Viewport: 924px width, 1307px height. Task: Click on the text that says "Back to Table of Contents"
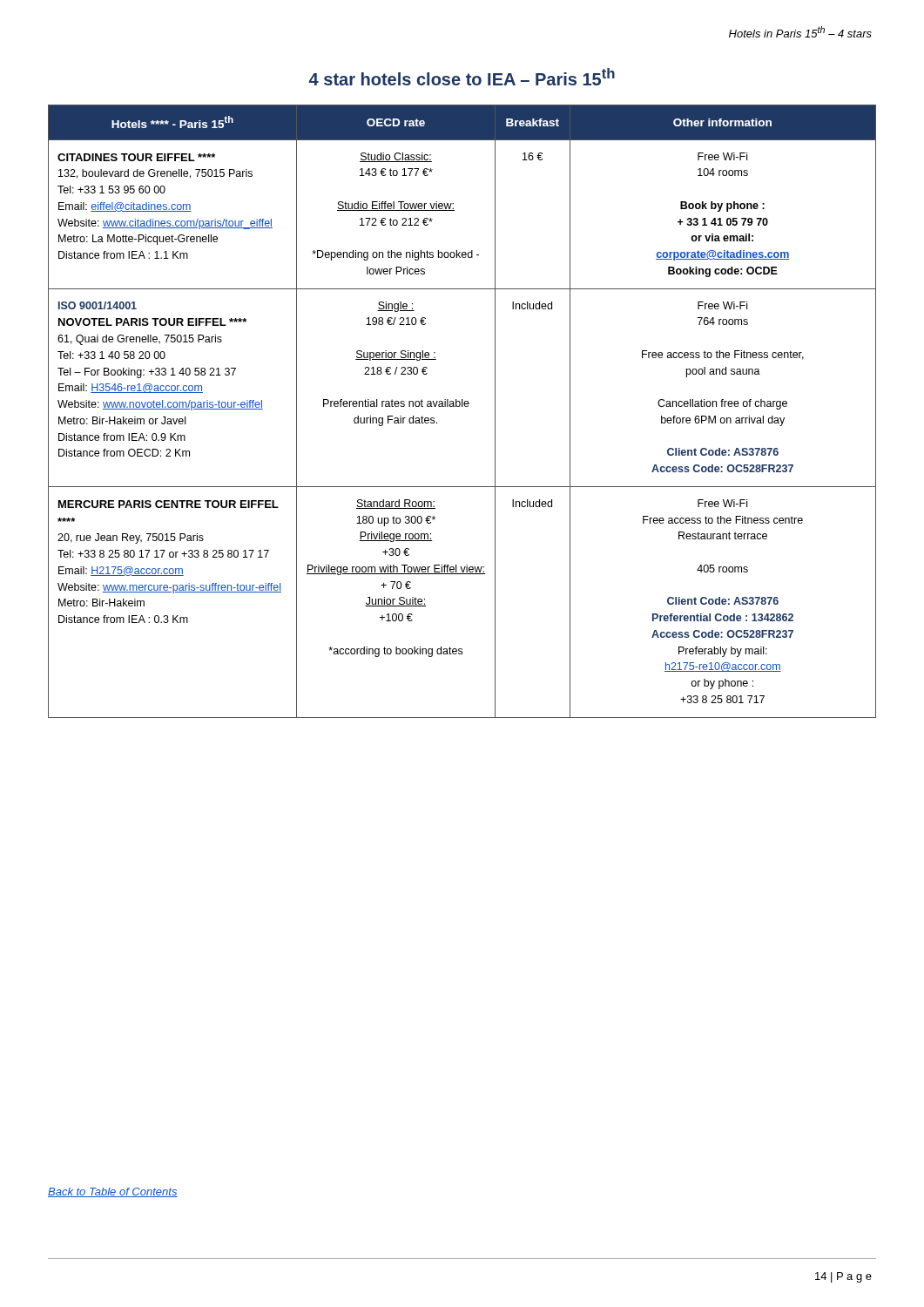tap(112, 1192)
